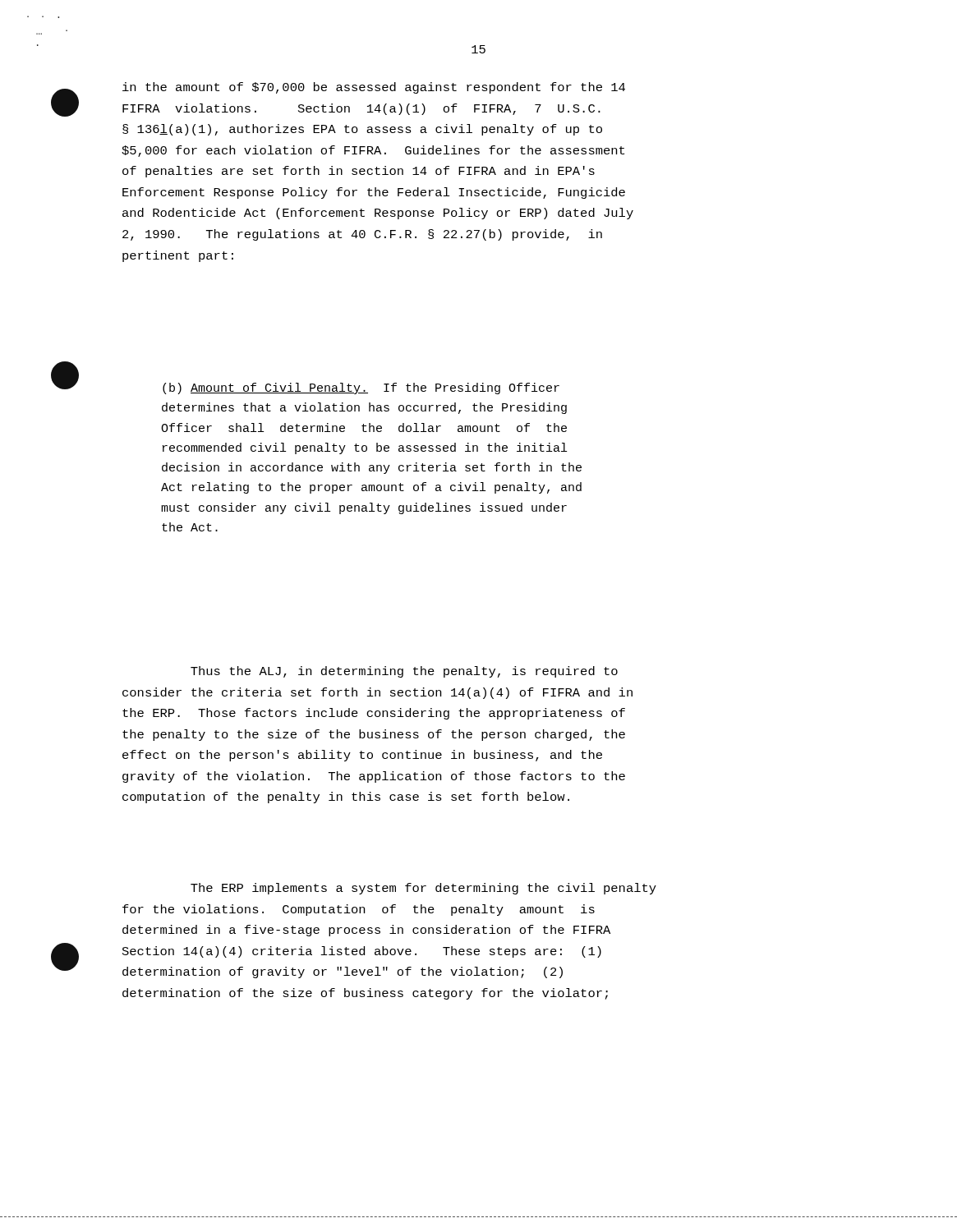Click the passage that begins "(b) Amount of Civil"

coord(372,459)
